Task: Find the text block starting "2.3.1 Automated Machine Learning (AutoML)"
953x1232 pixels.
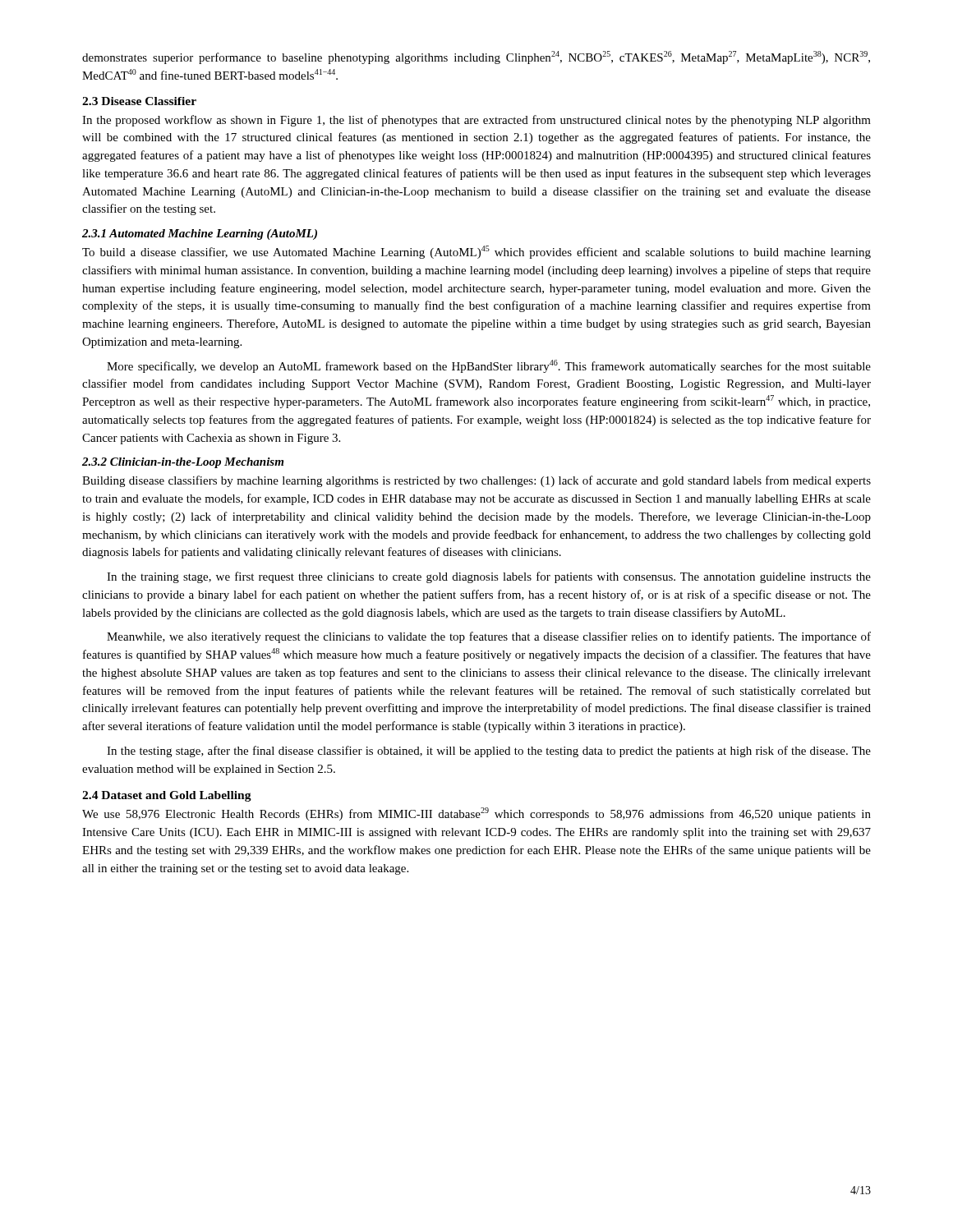Action: (200, 234)
